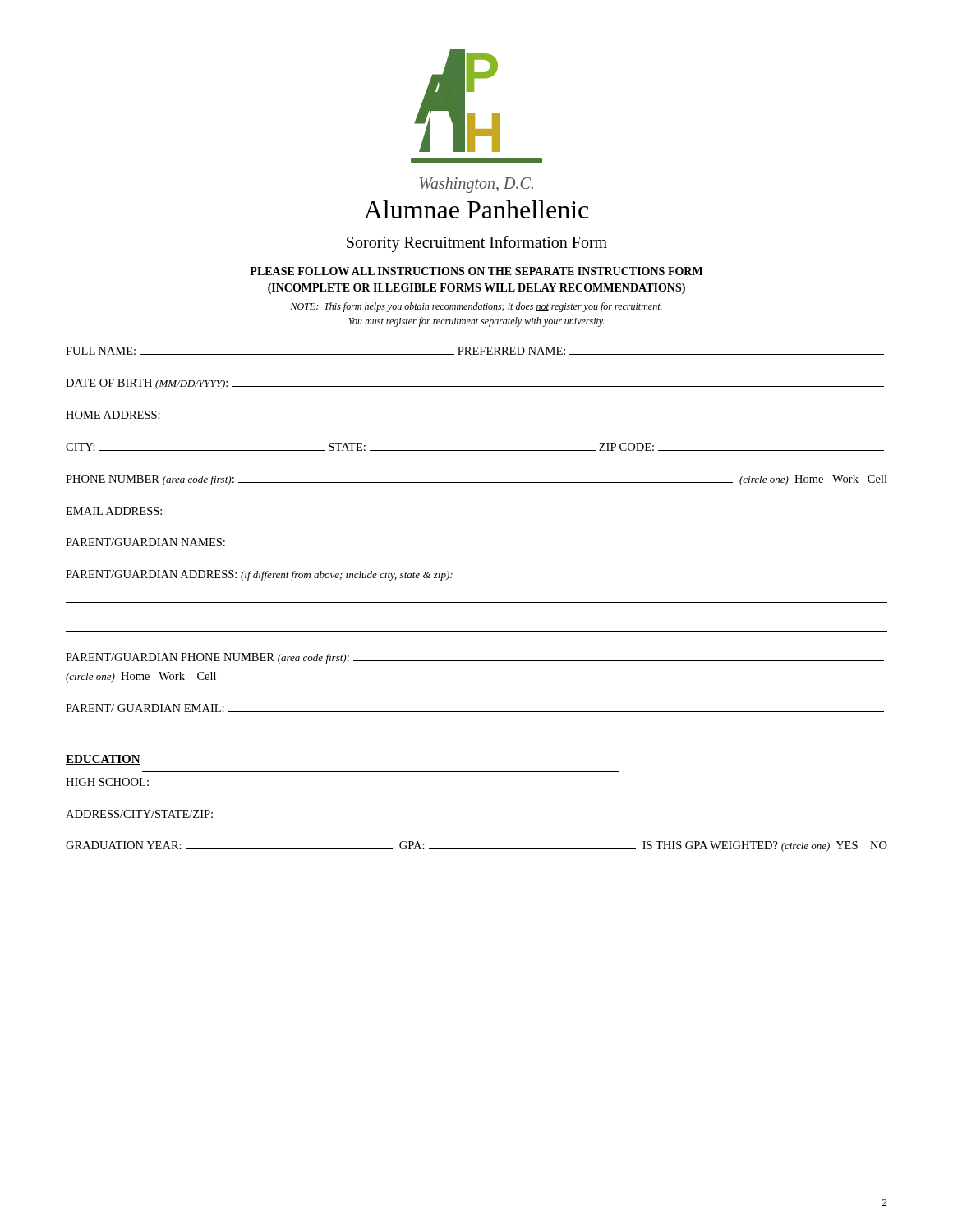Navigate to the text starting "DATE OF BIRTH (MM/DD/YYYY):"

tap(475, 383)
